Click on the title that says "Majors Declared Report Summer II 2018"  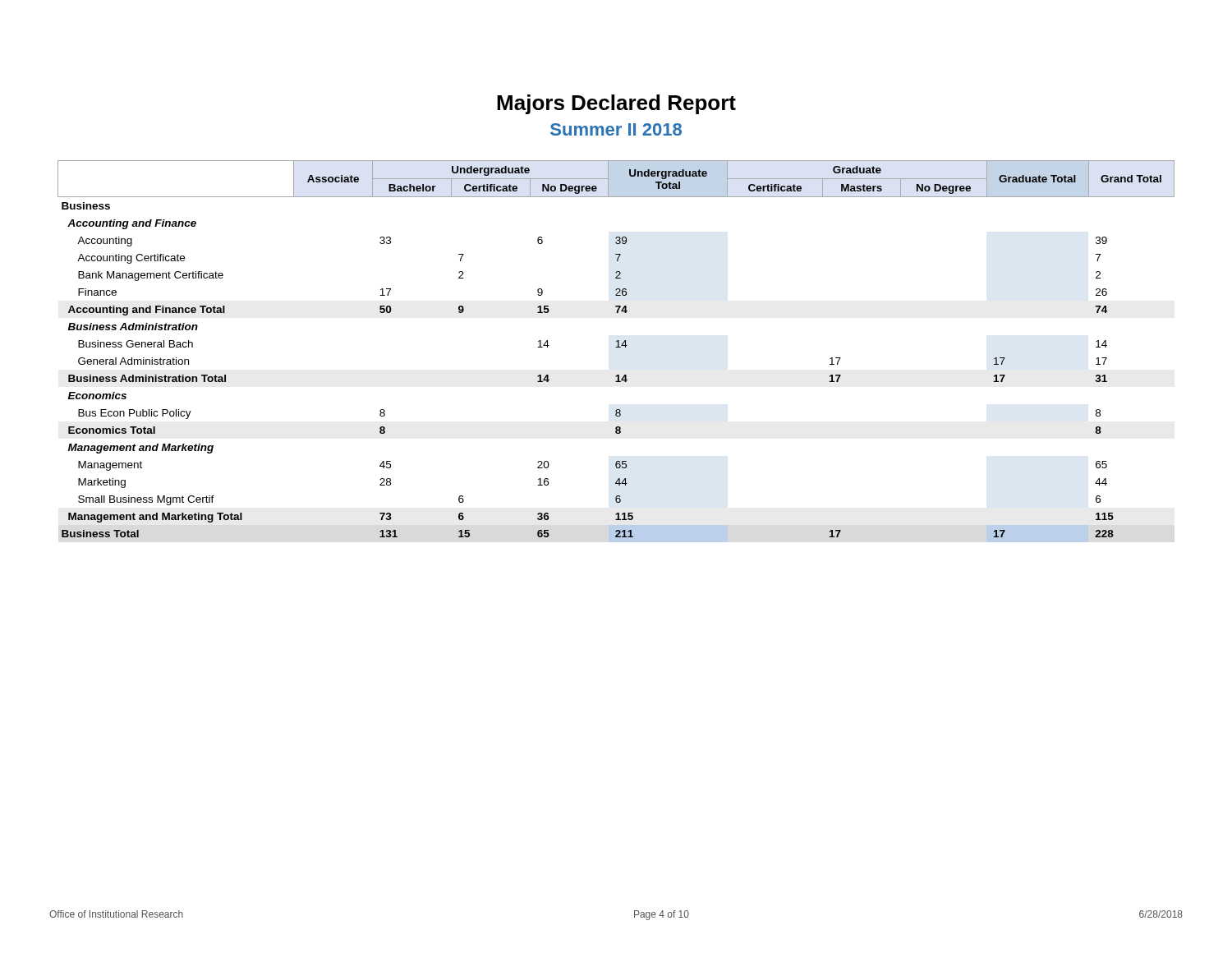point(616,115)
